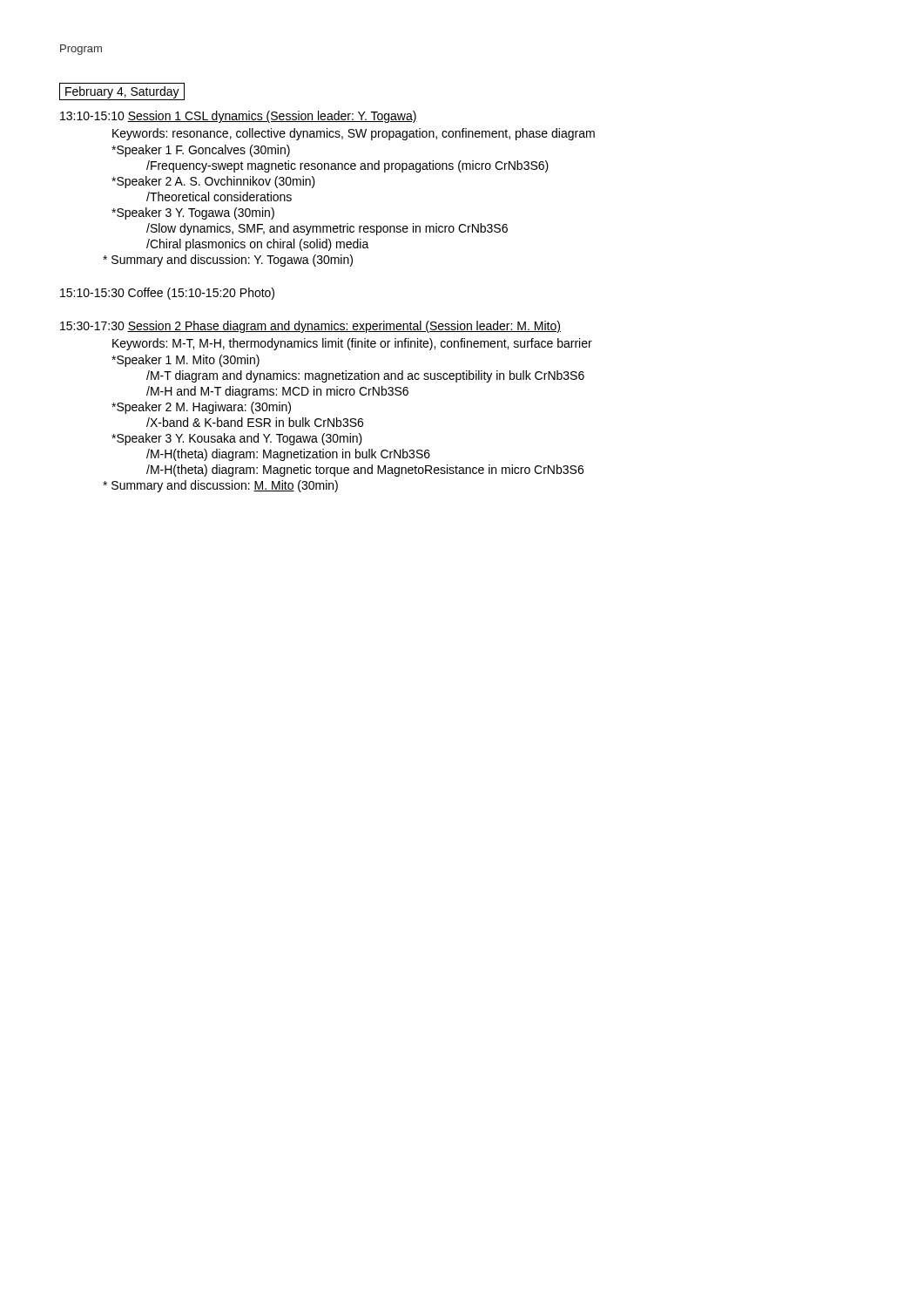Locate the block of text that opens with "/M-H(theta) diagram: Magnetic torque"
This screenshot has height=1307, width=924.
click(x=365, y=470)
